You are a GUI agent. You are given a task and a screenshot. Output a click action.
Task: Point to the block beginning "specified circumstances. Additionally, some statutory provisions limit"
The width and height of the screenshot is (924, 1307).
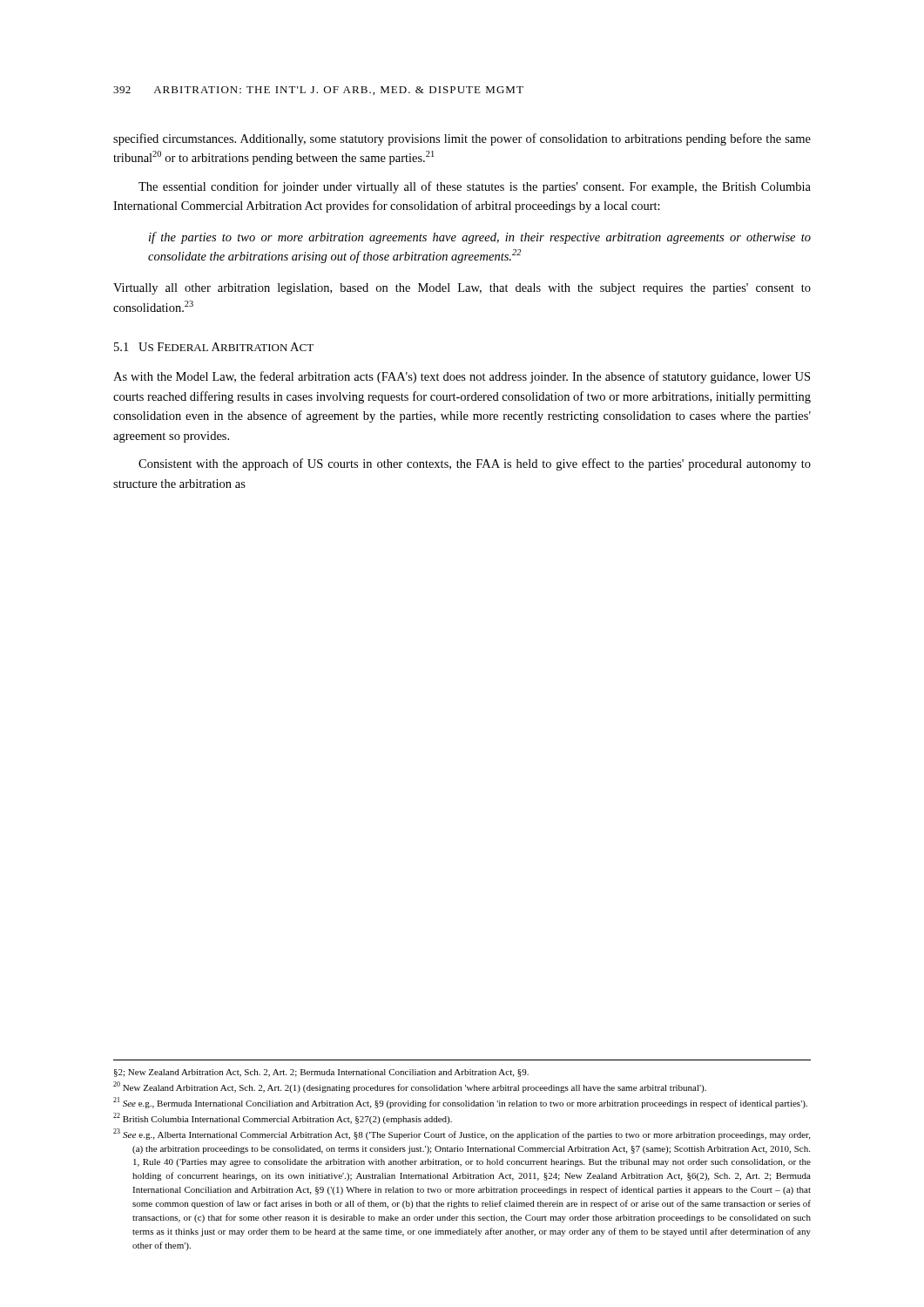(x=462, y=149)
